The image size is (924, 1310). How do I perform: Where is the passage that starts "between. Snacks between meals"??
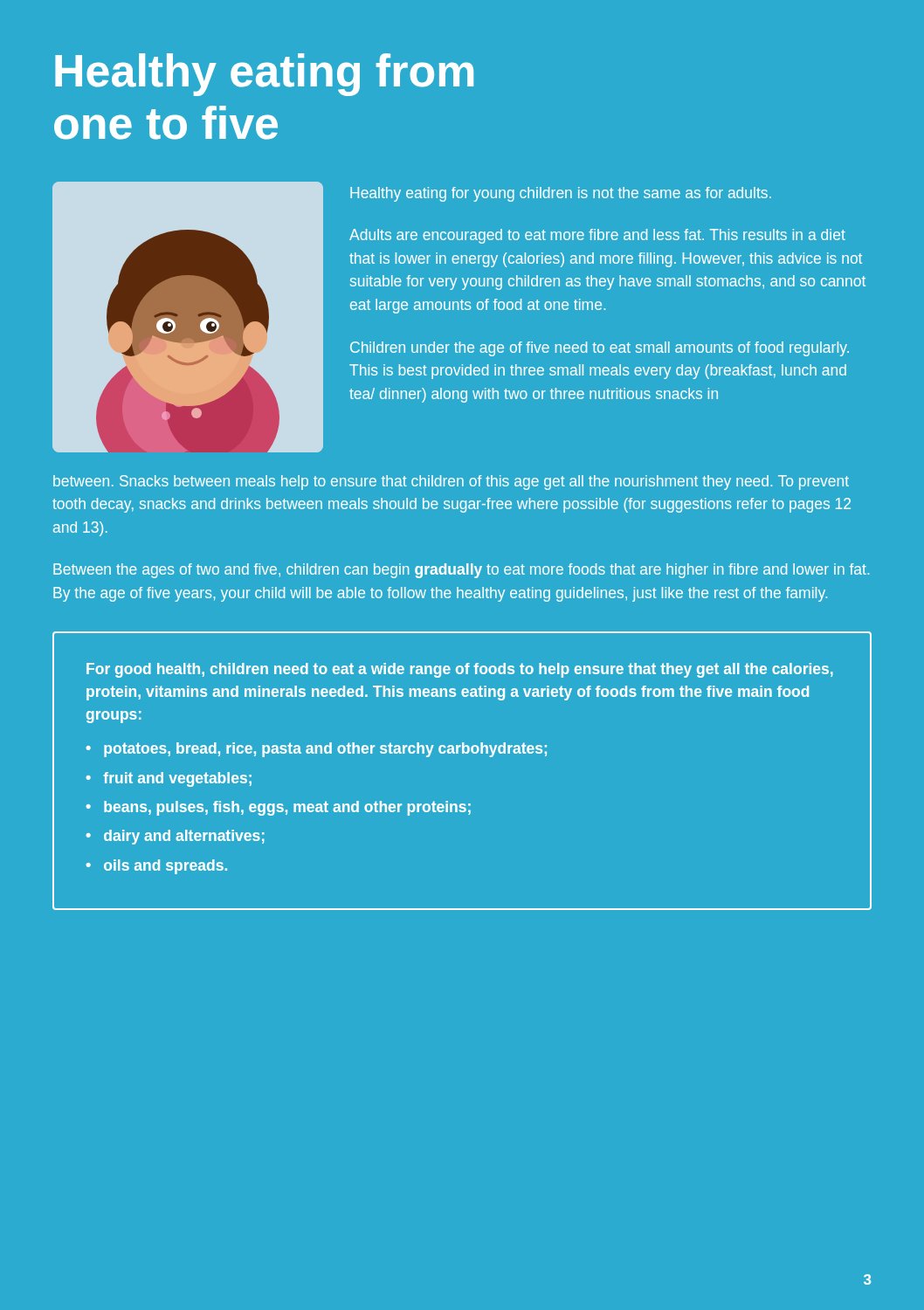pos(452,504)
